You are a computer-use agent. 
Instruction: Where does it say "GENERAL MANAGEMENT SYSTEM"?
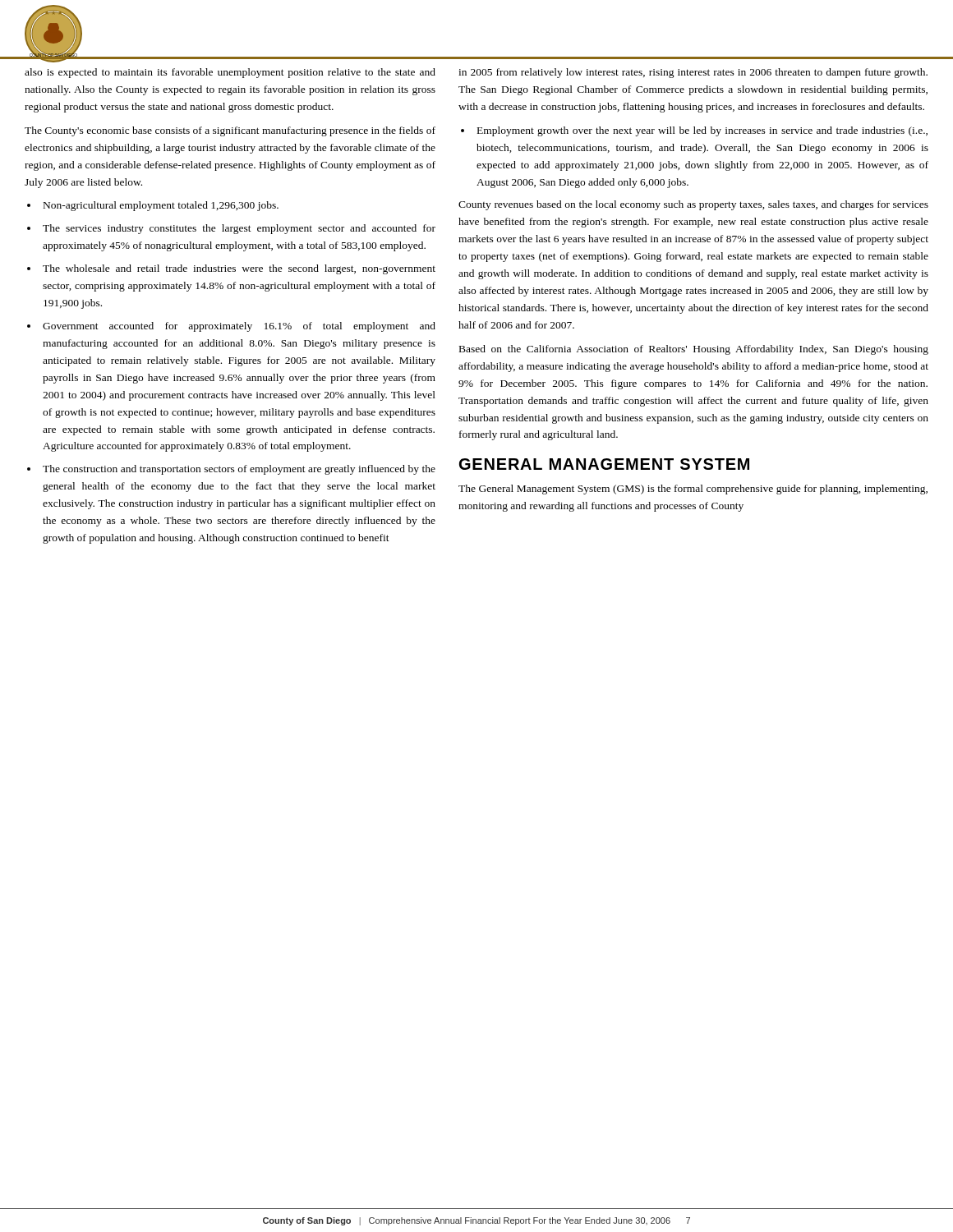(605, 464)
